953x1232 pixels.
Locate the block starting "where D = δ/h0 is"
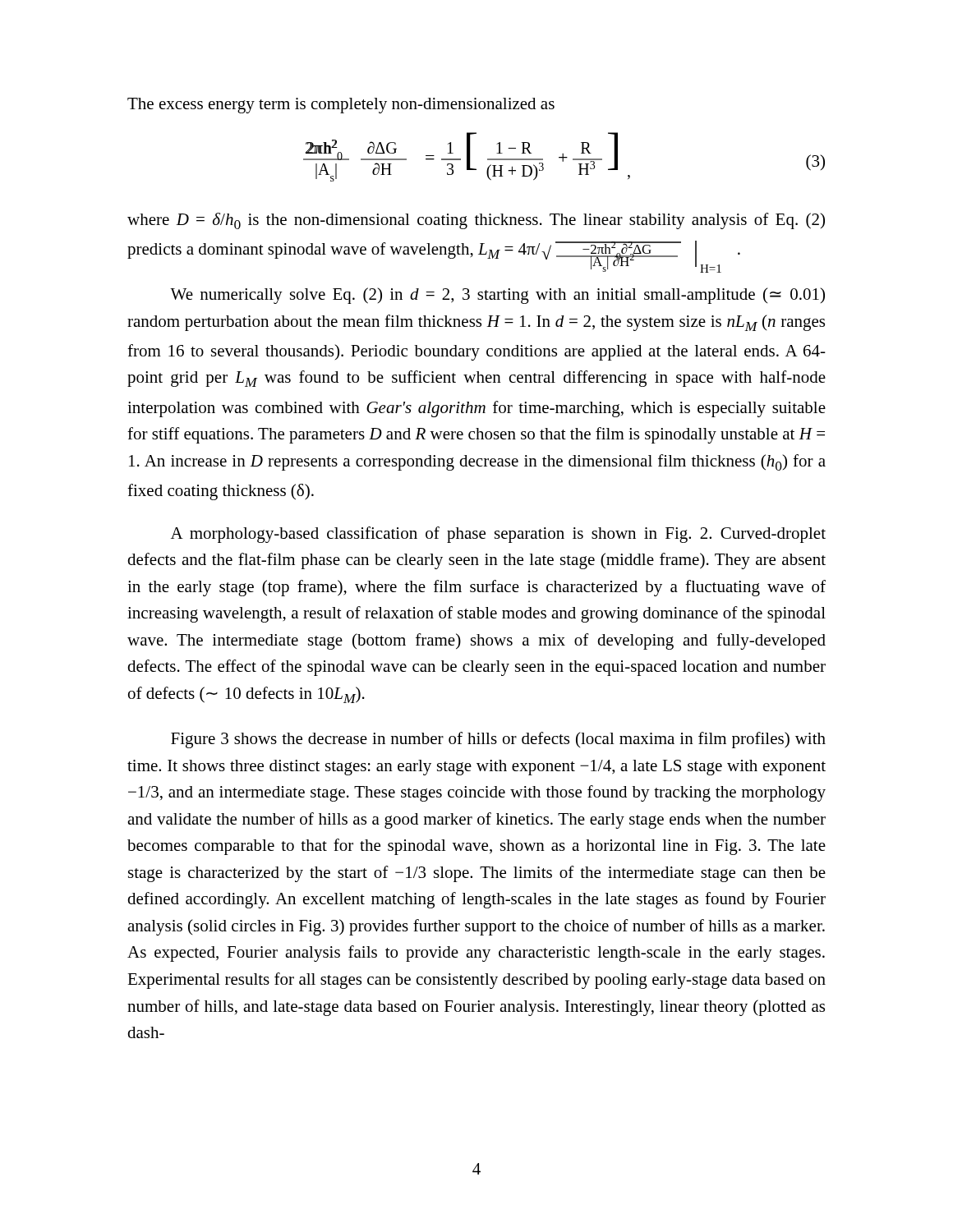[476, 237]
